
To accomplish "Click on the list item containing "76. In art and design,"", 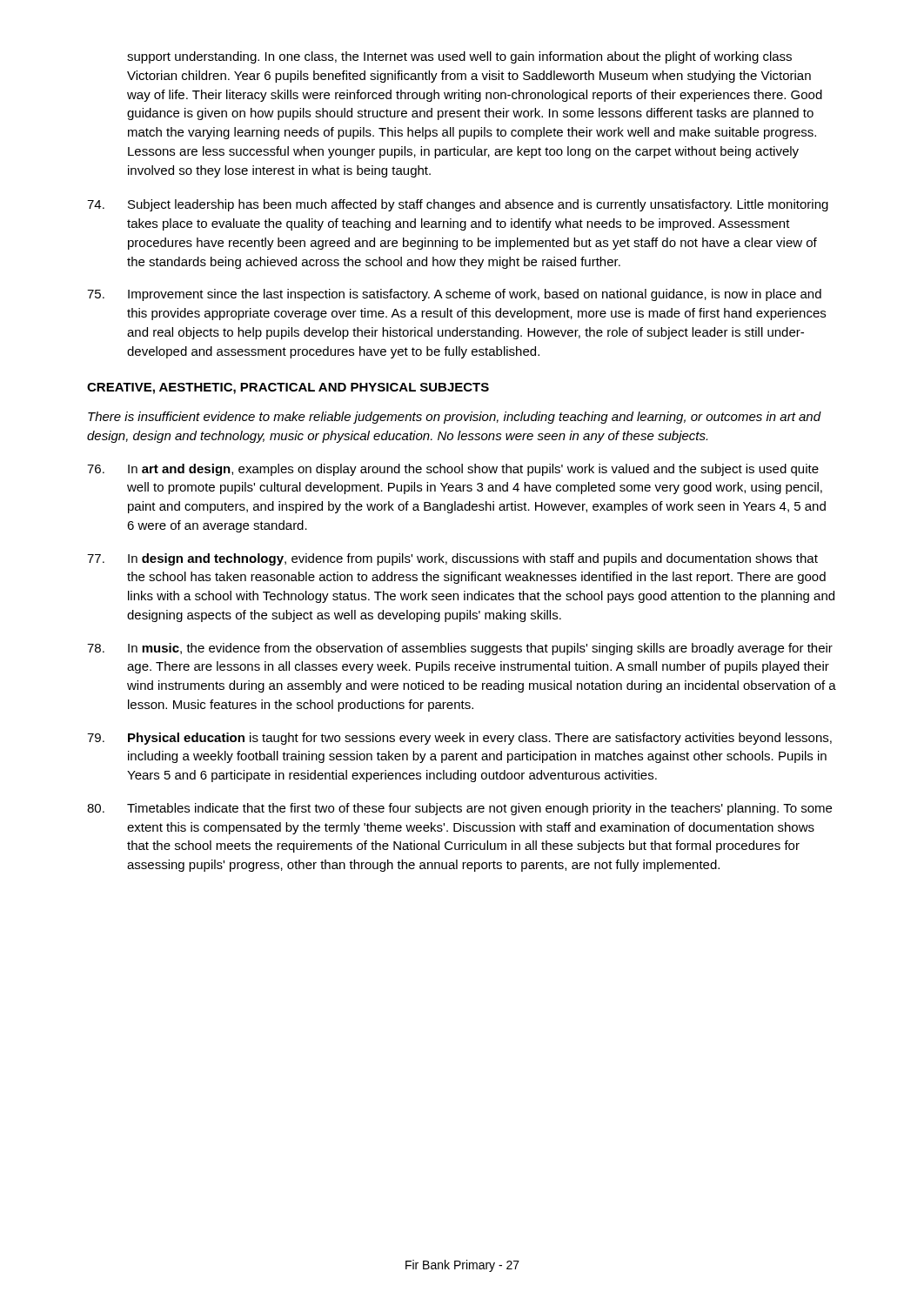I will 462,497.
